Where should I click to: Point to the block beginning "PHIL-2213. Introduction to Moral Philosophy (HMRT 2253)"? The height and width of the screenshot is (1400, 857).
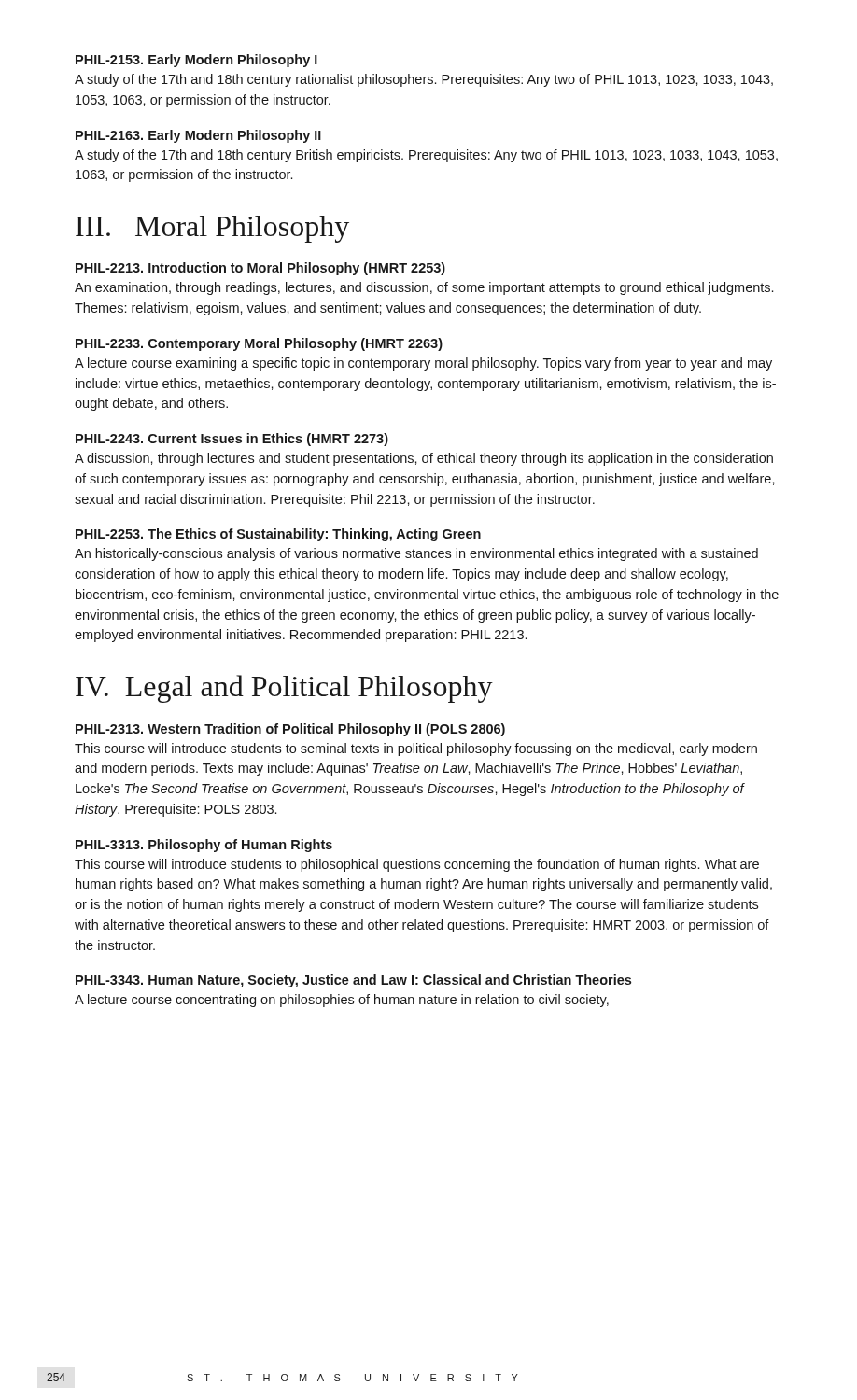pyautogui.click(x=428, y=290)
